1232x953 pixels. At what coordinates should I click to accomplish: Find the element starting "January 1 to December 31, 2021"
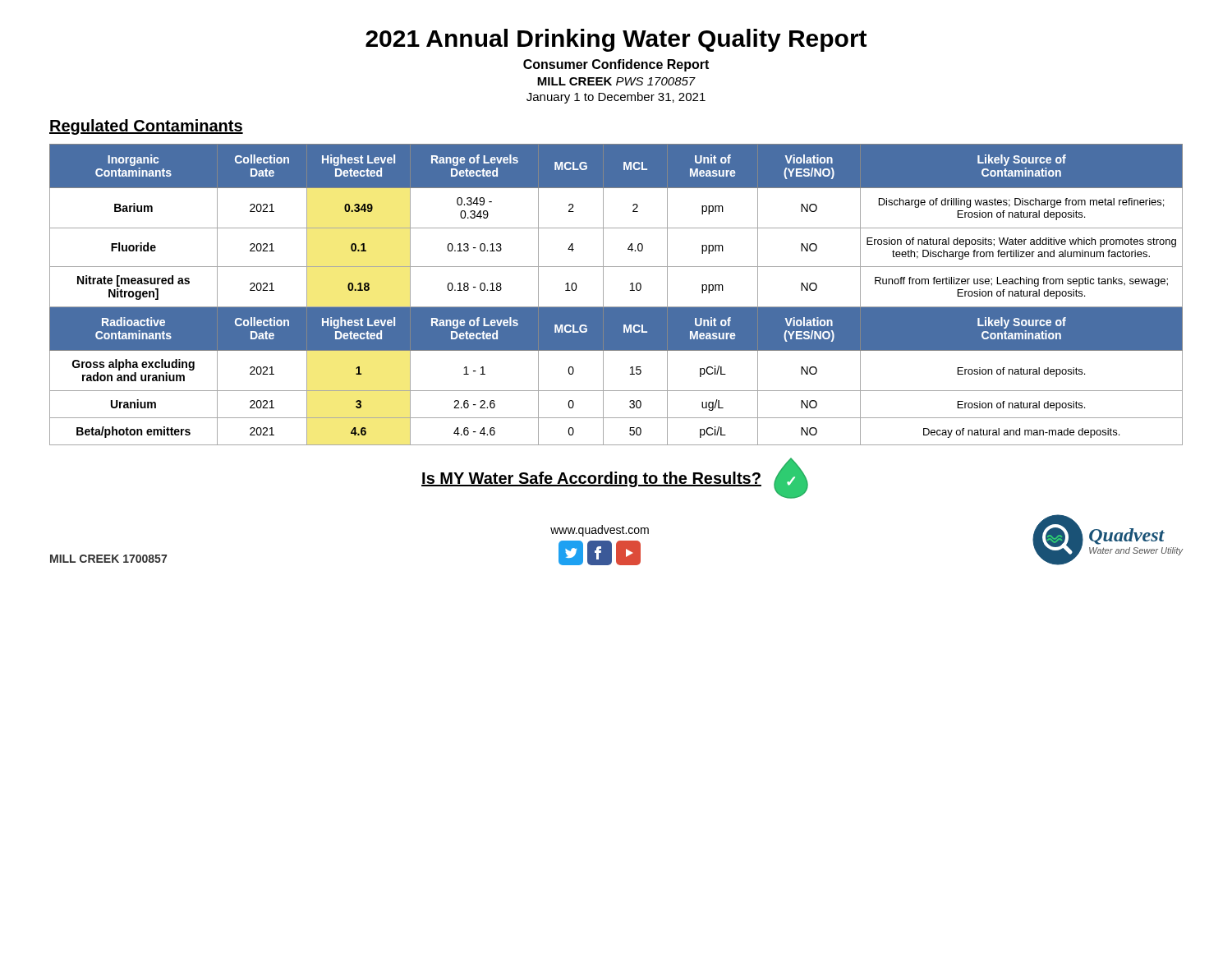[616, 97]
